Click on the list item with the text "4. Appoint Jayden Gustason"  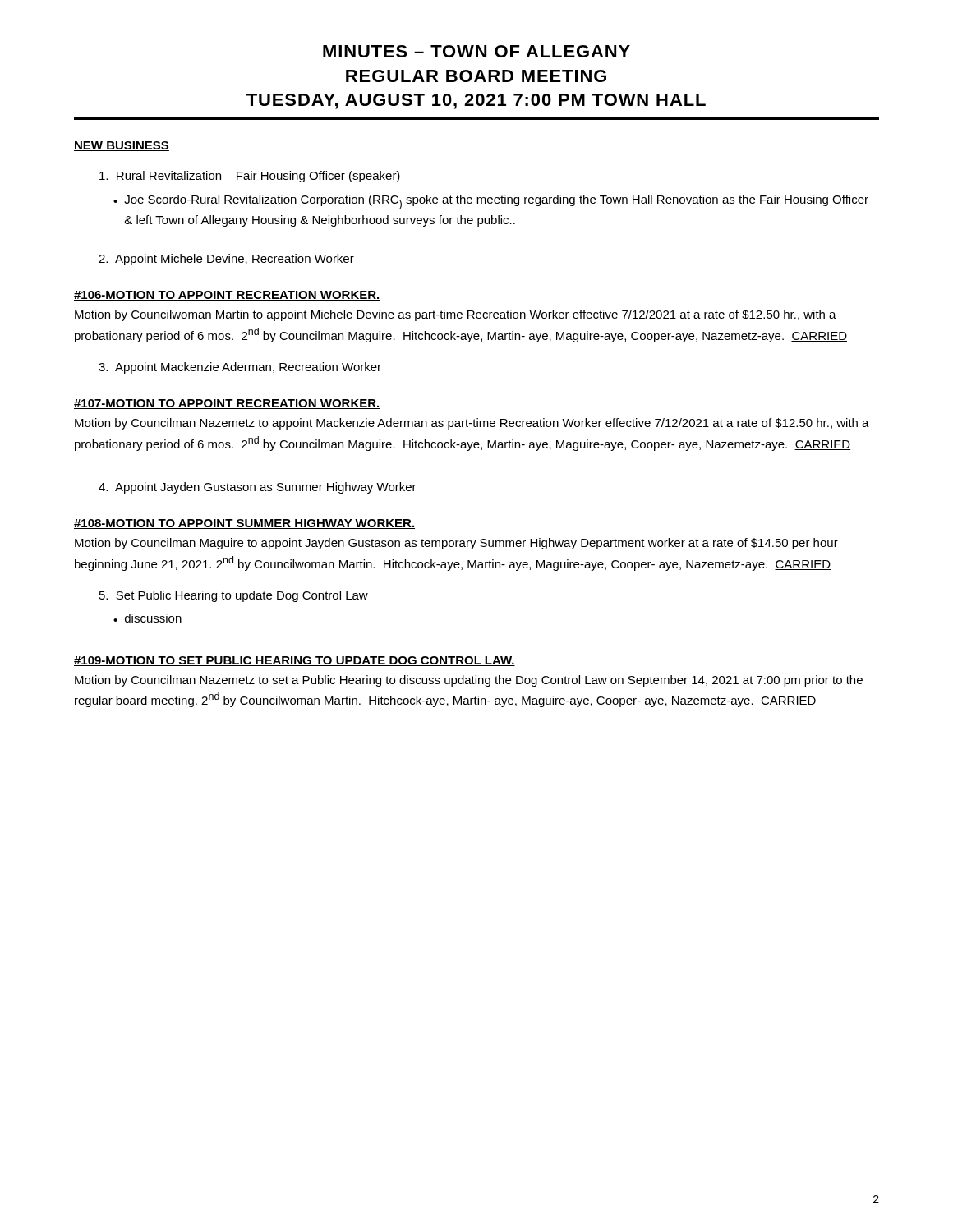pyautogui.click(x=257, y=486)
